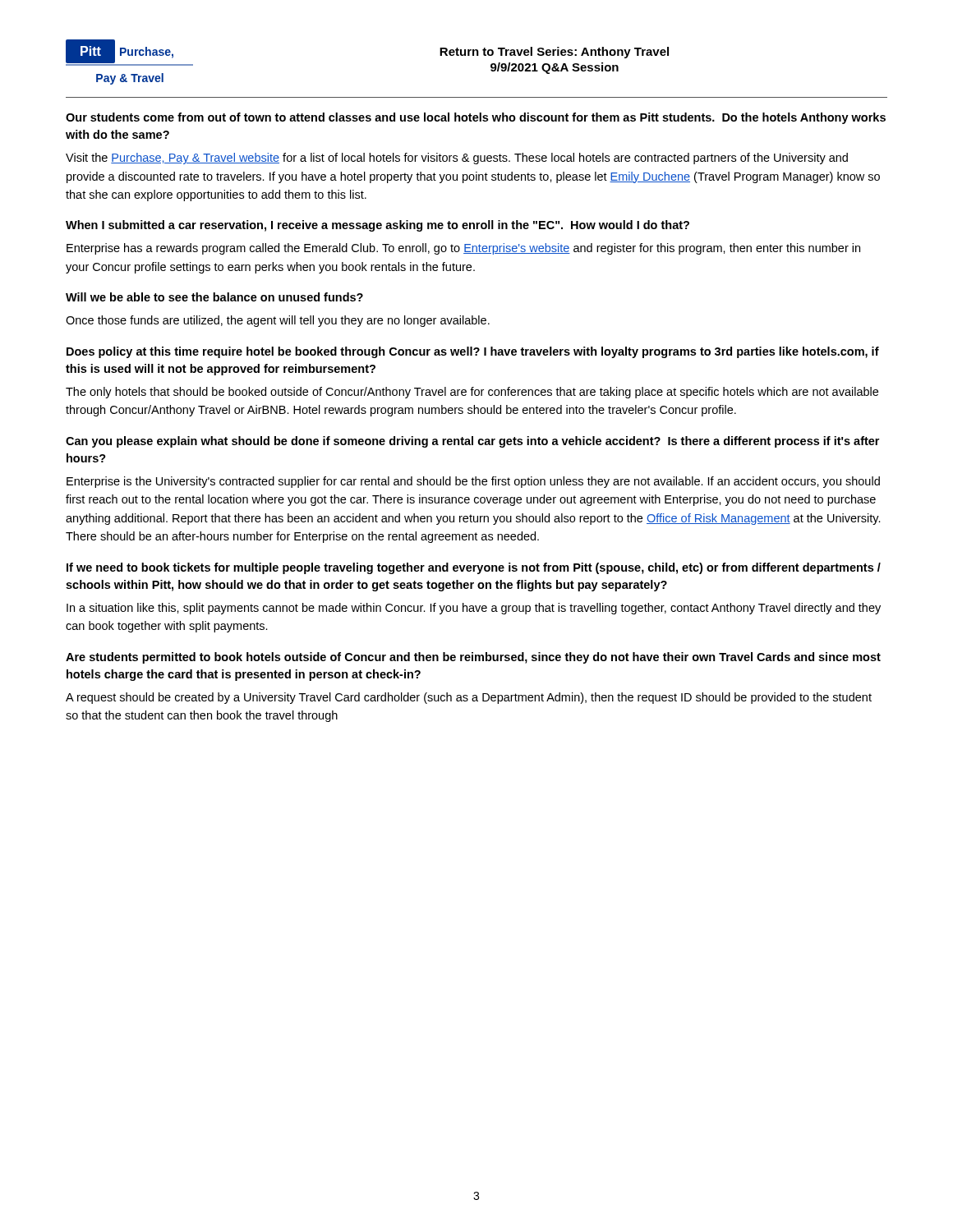
Task: Point to the element starting "Enterprise is the University's contracted supplier for car"
Action: (x=473, y=509)
